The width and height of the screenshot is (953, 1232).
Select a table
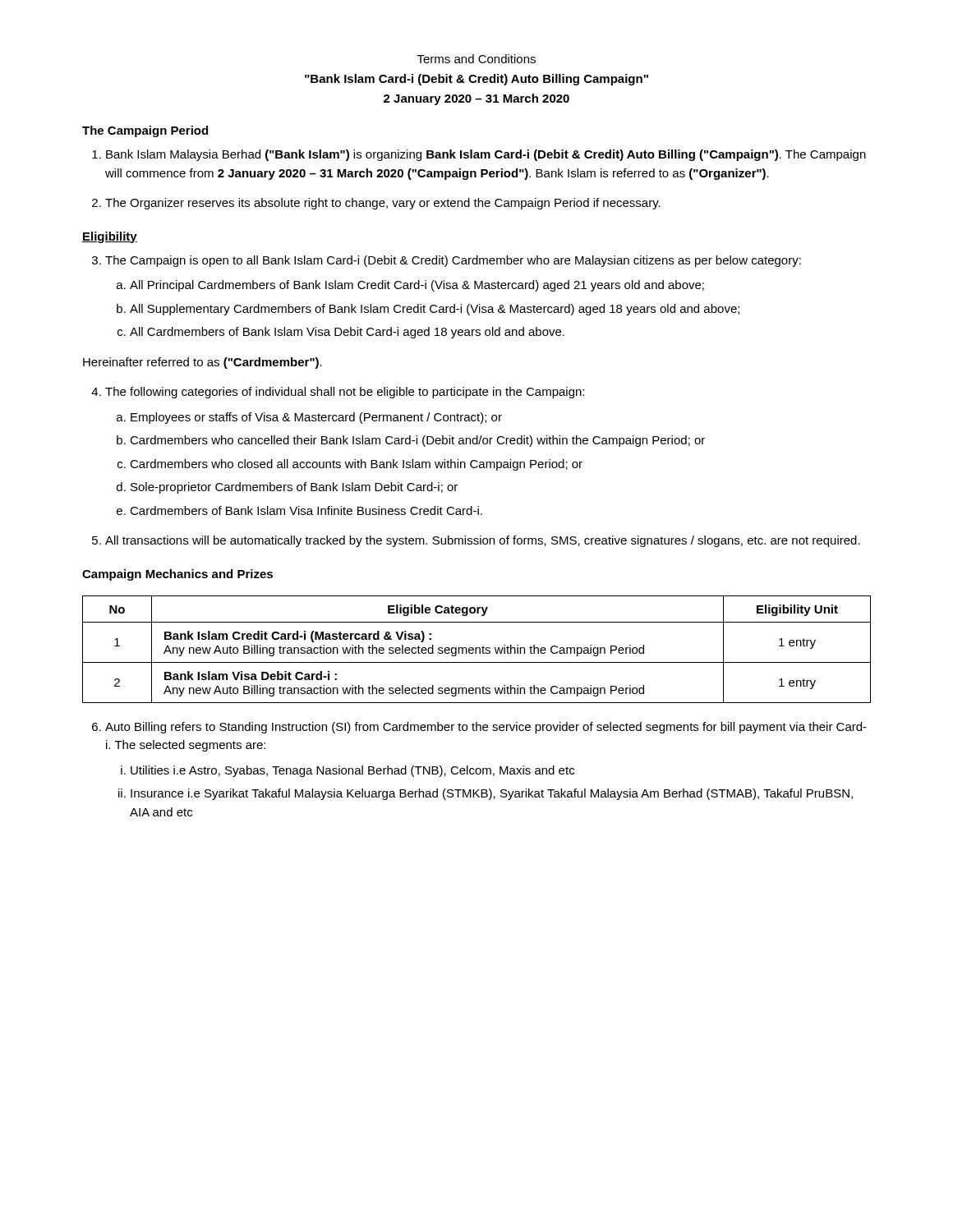(x=476, y=649)
